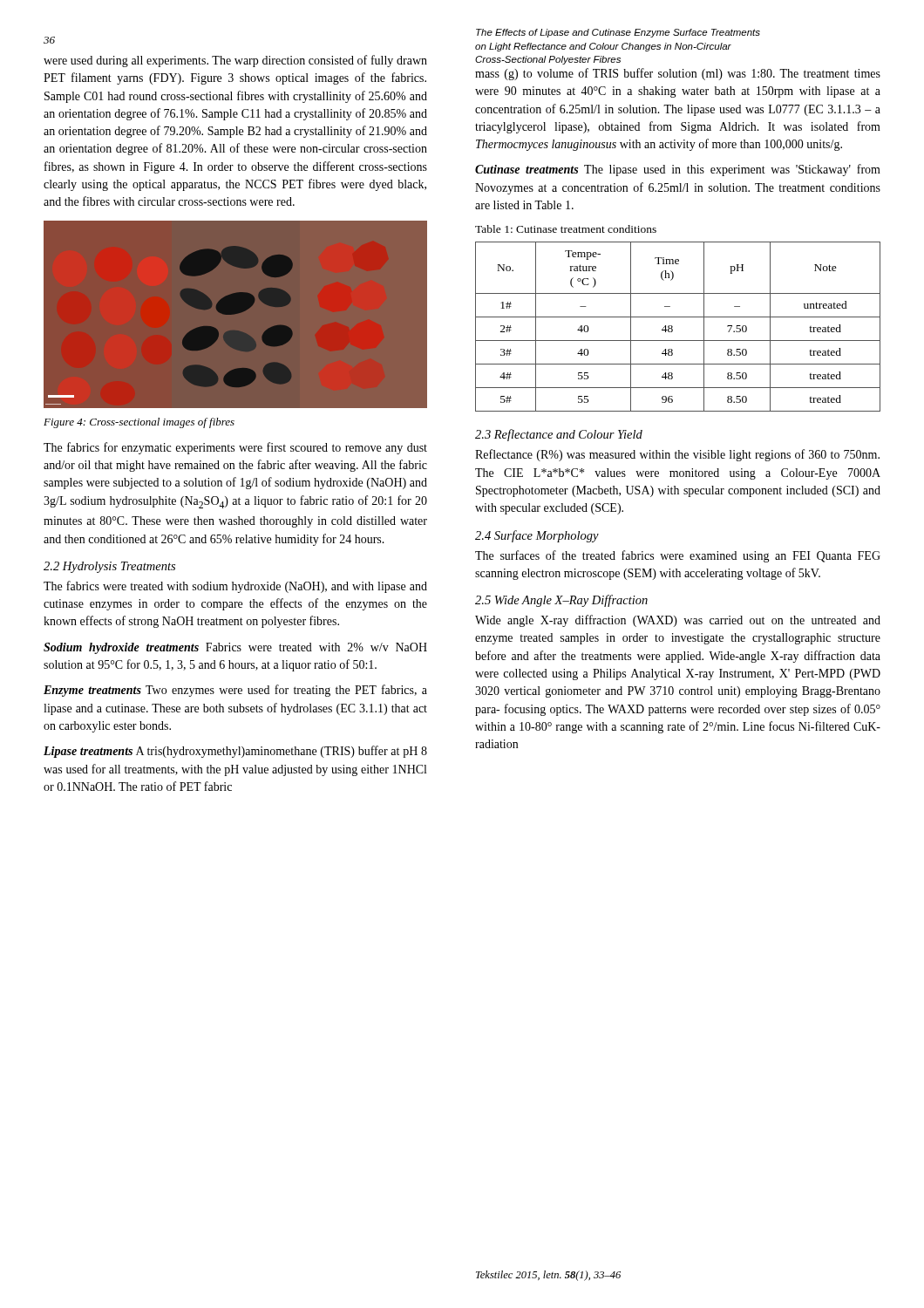Point to the text starting "2.5 Wide Angle X–Ray Diffraction"
The width and height of the screenshot is (924, 1308).
[562, 600]
